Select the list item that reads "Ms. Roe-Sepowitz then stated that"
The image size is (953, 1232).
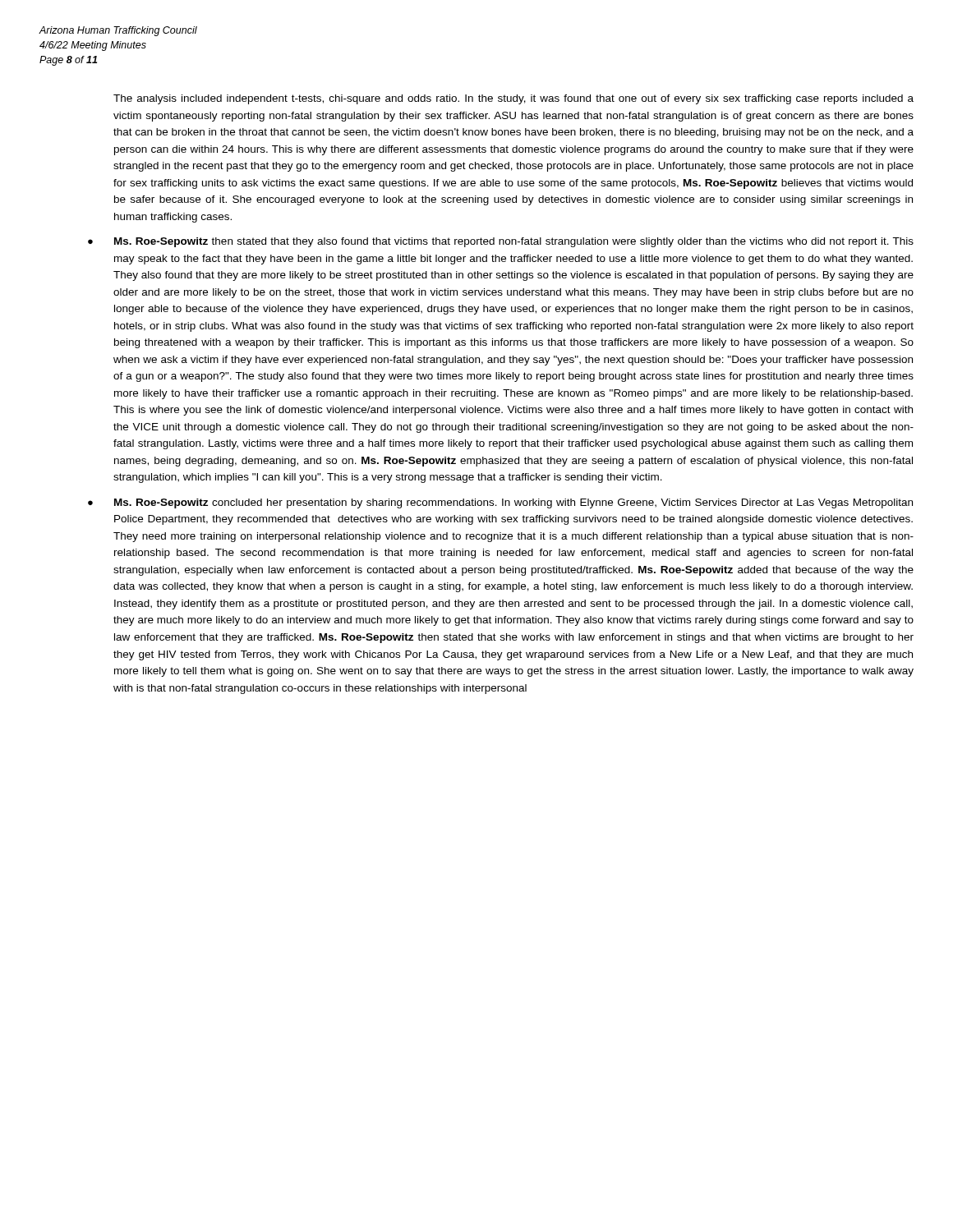tap(513, 359)
